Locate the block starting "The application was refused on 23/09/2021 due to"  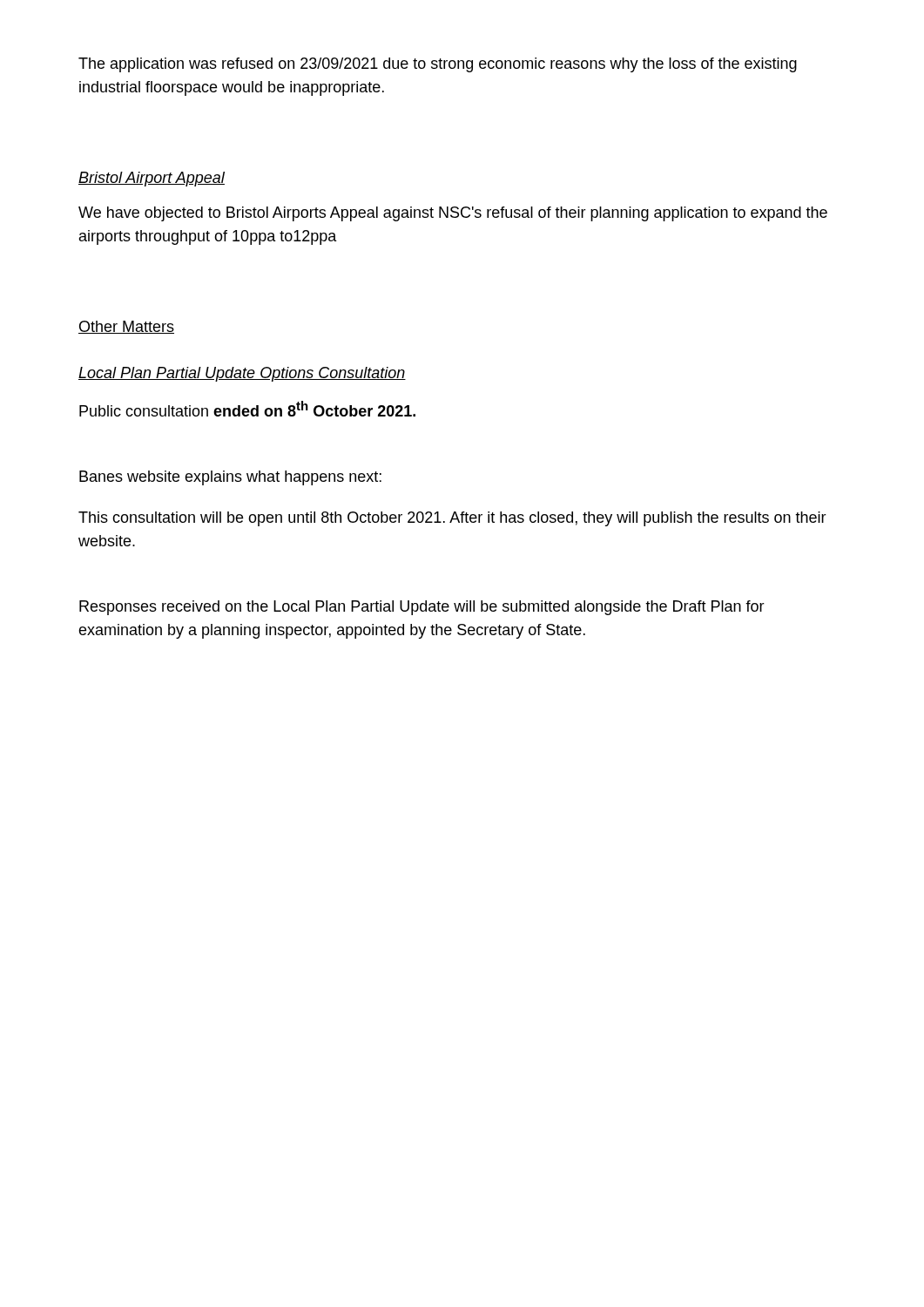438,75
